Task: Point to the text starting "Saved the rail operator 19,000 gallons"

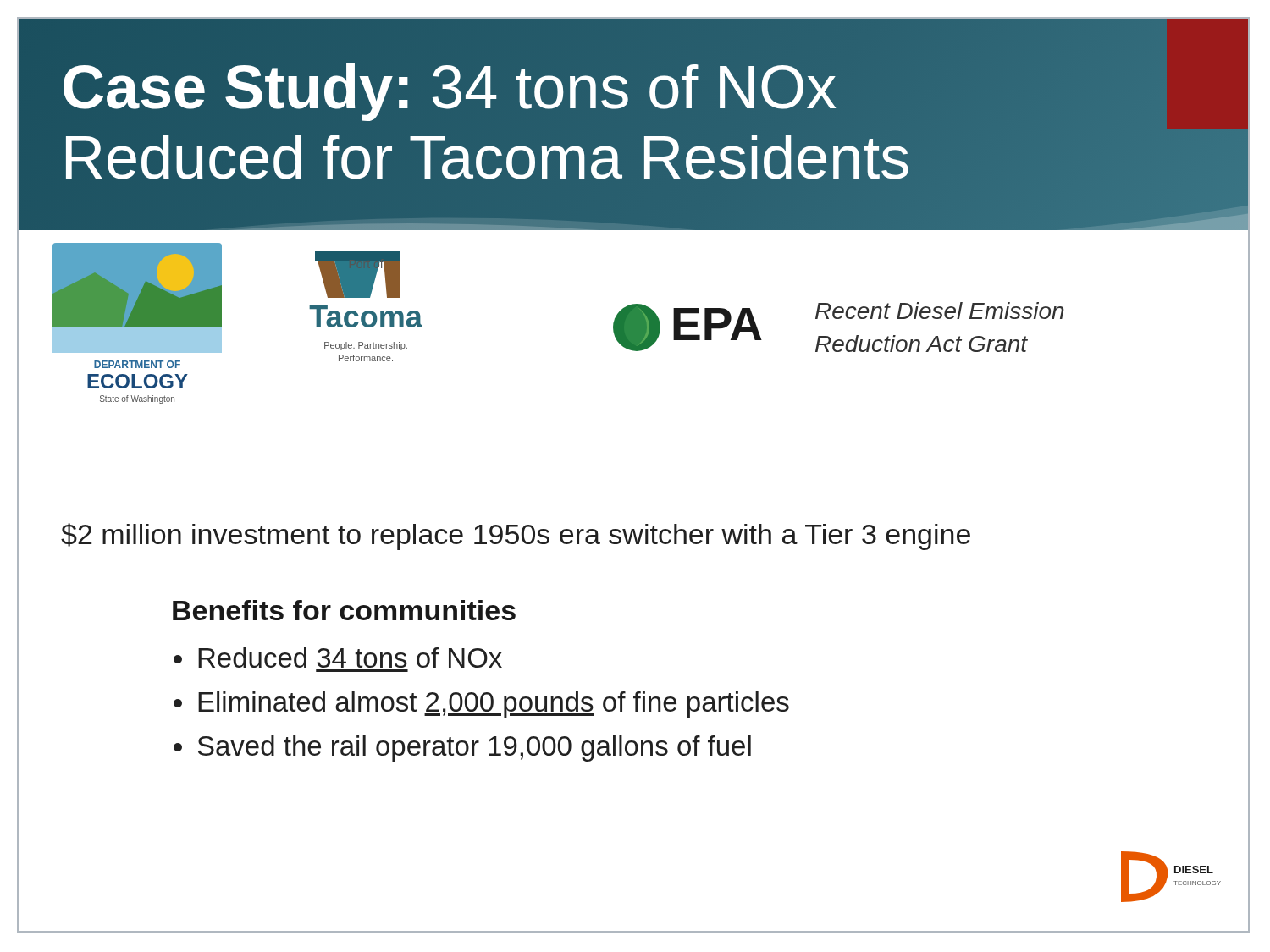Action: click(x=474, y=746)
